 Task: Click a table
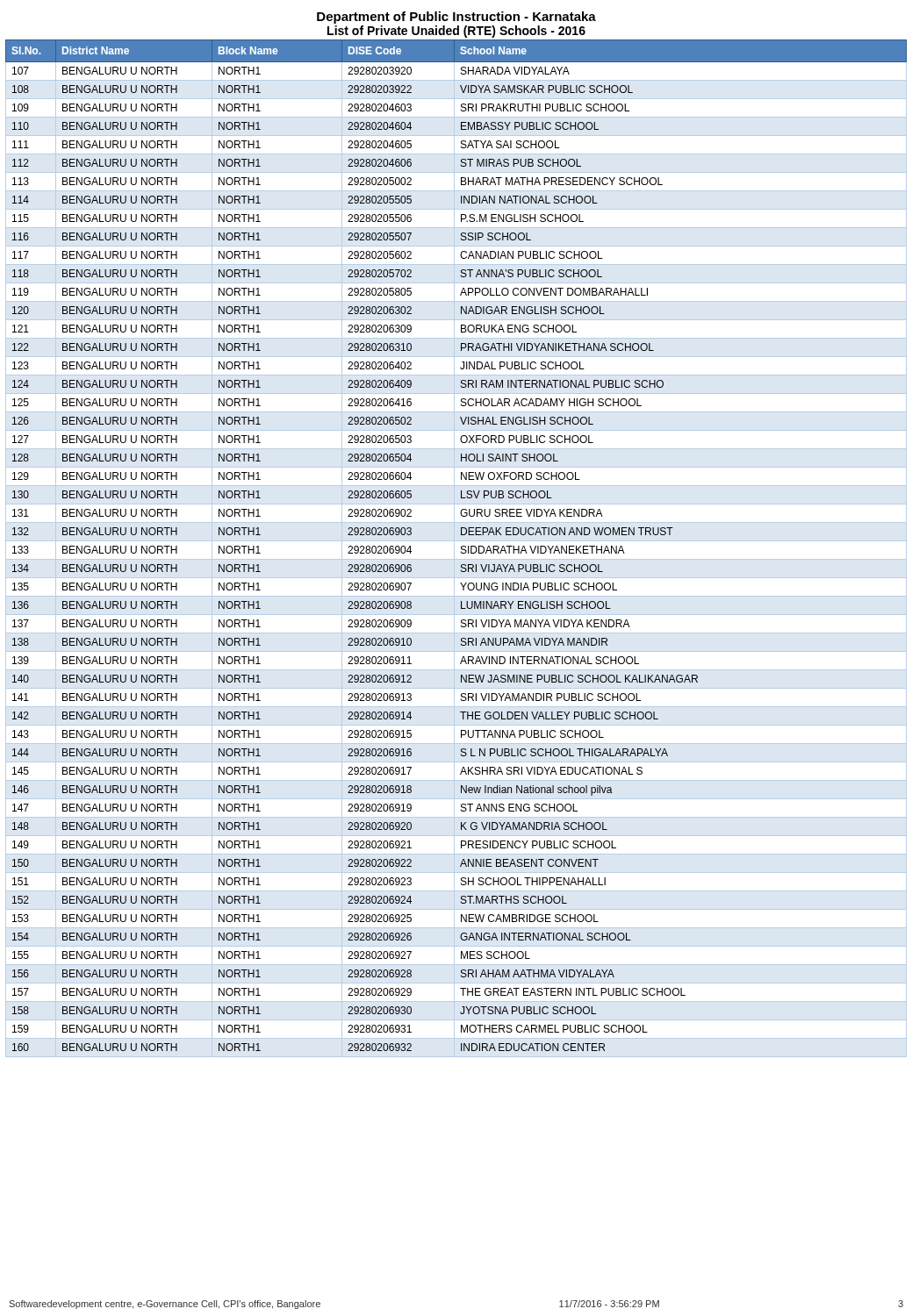tap(456, 548)
